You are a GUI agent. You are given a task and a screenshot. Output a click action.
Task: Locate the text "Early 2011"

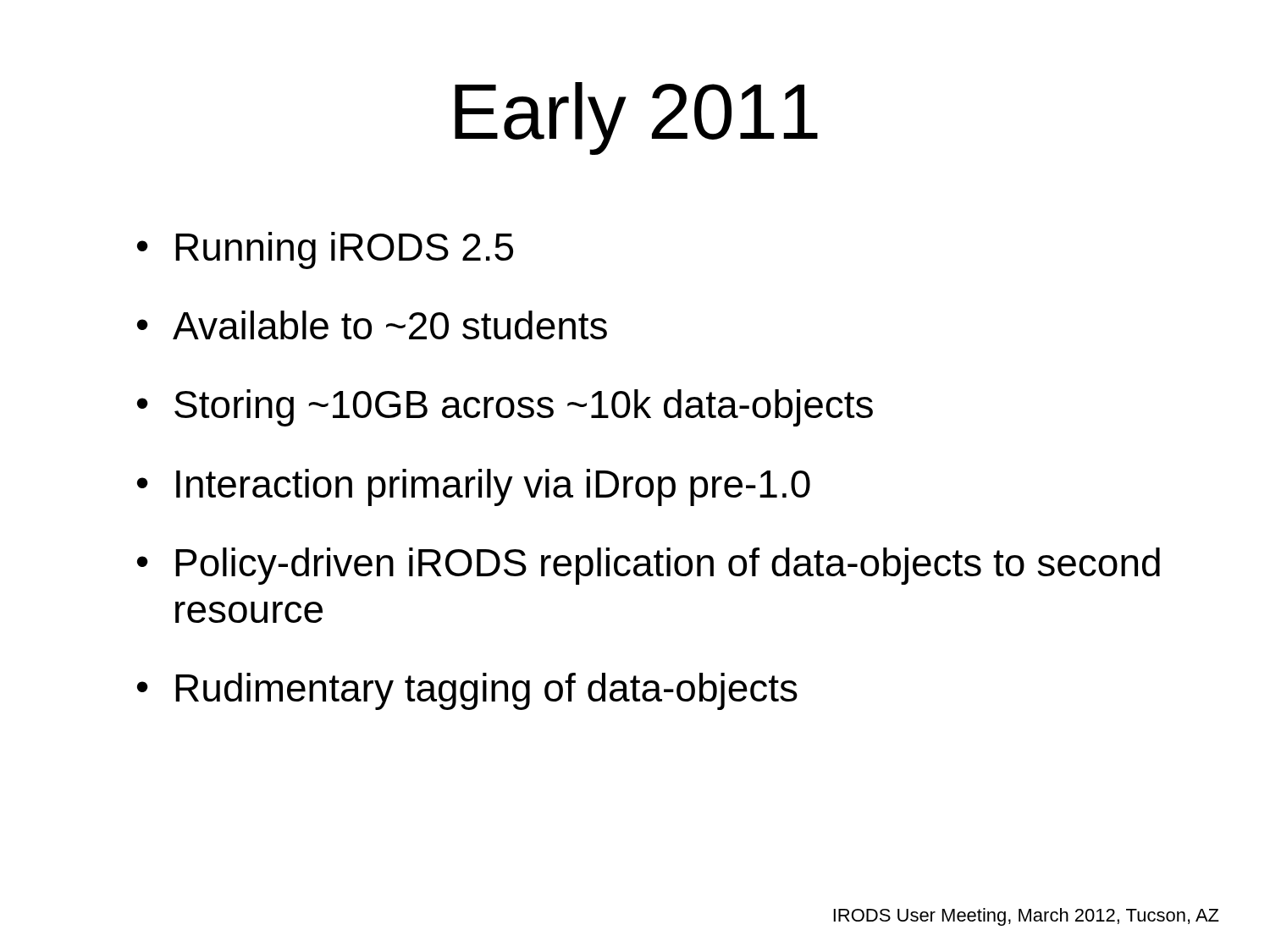(x=635, y=112)
